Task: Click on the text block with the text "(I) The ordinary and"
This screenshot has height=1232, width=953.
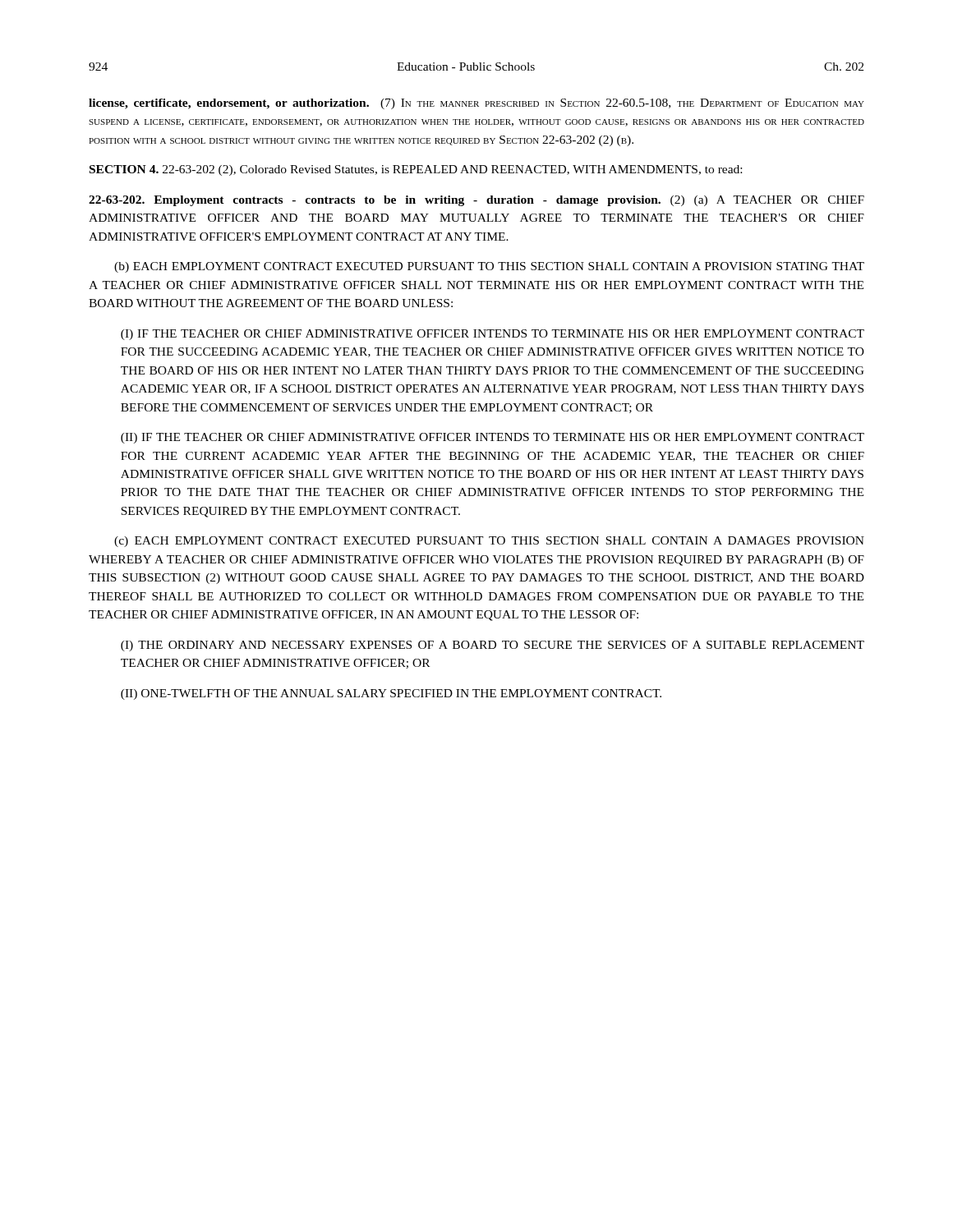Action: tap(476, 654)
